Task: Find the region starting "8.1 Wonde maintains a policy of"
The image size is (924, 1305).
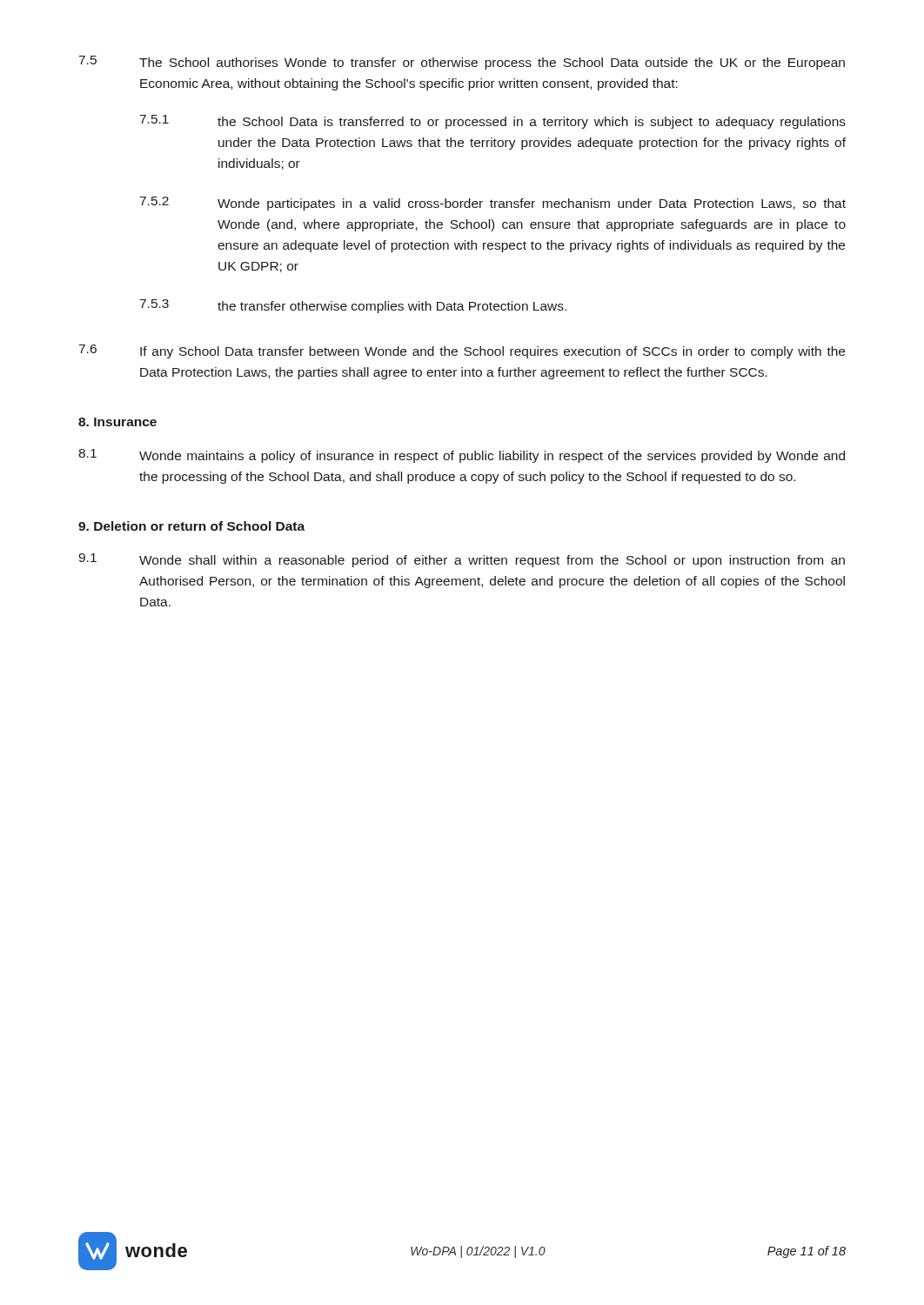Action: click(462, 467)
